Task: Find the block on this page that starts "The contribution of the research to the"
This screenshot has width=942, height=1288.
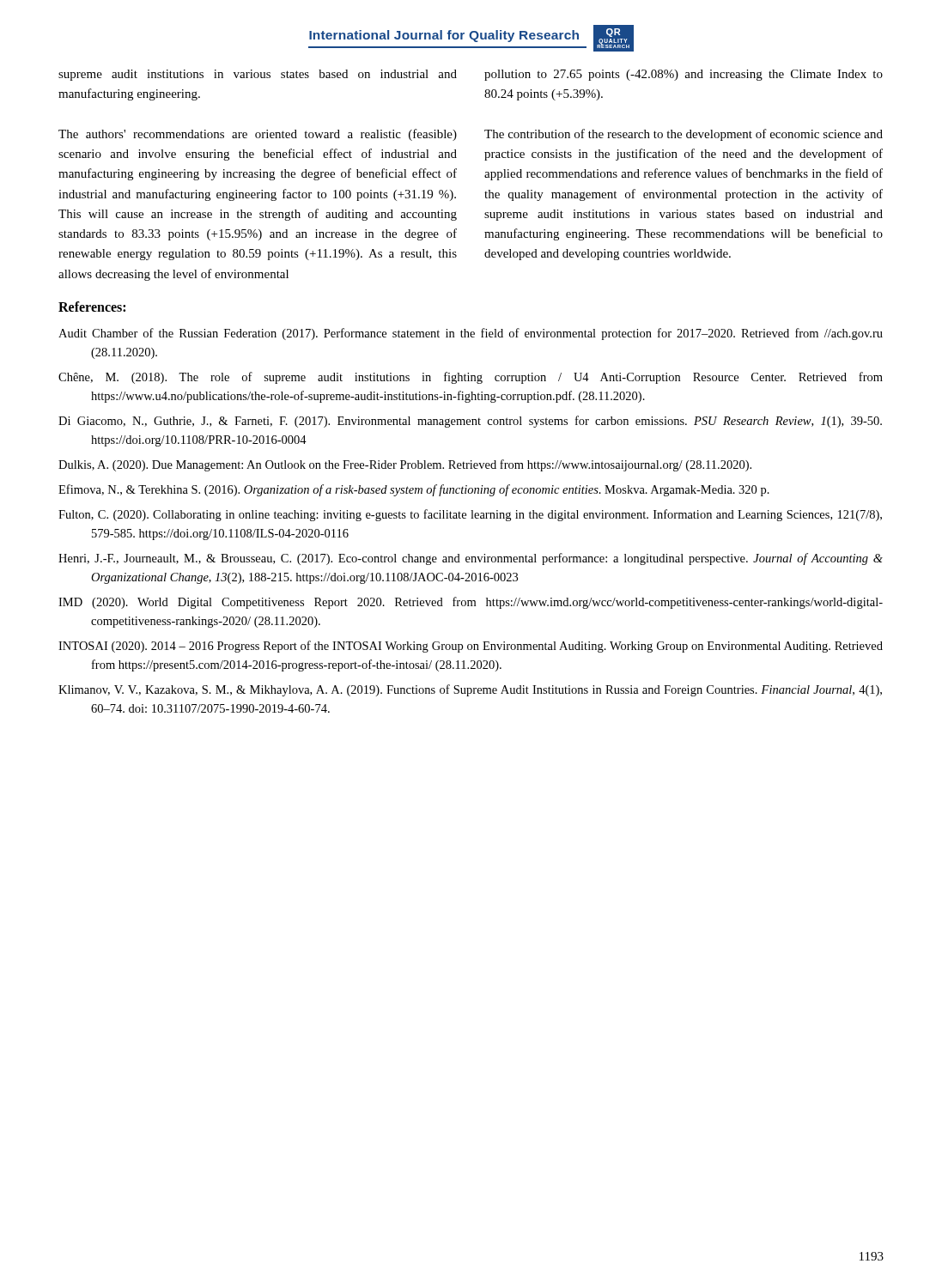Action: [x=684, y=194]
